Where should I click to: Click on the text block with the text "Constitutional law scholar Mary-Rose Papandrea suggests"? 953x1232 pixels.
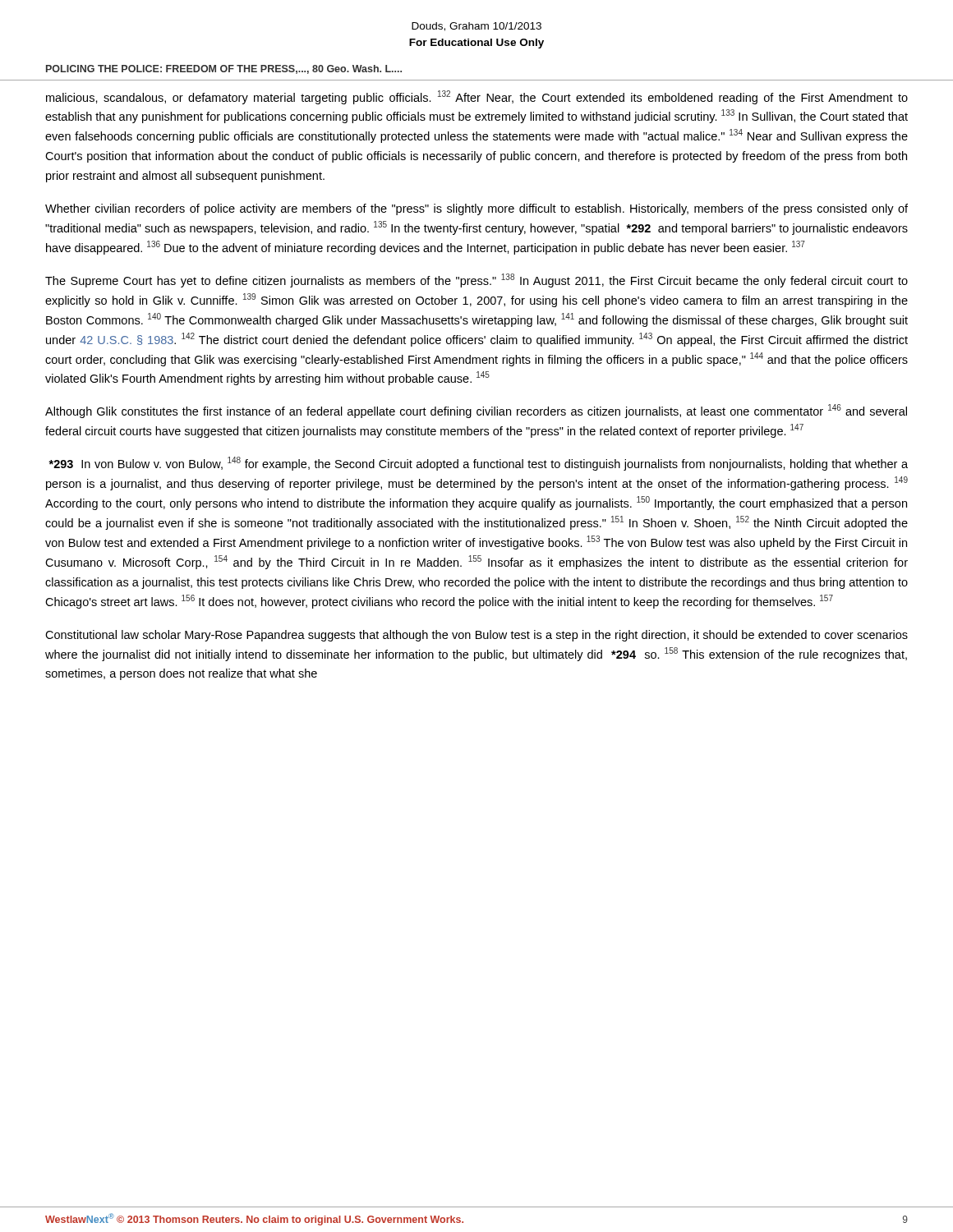click(x=476, y=654)
